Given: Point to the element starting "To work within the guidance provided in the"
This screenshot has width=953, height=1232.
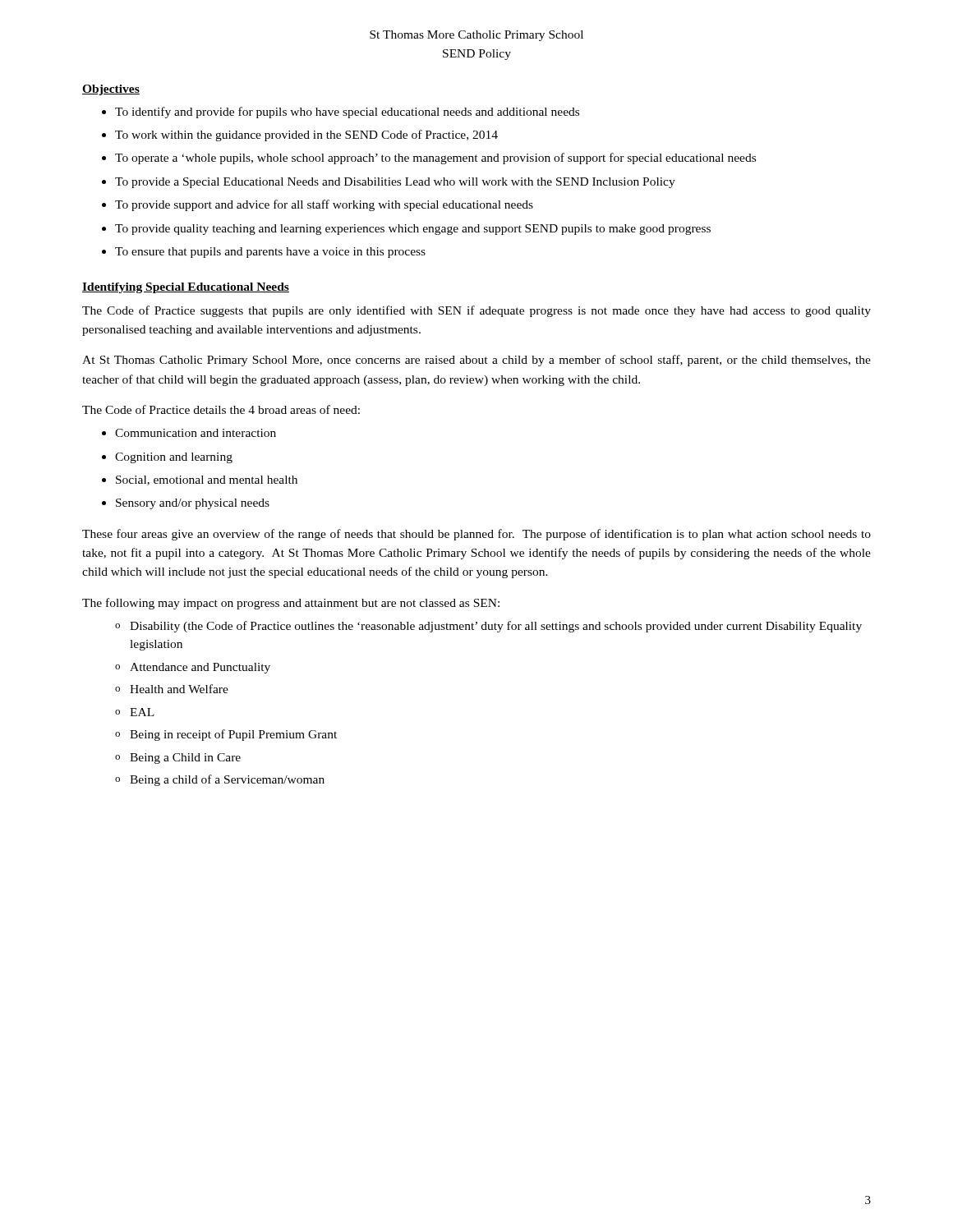Looking at the screenshot, I should click(306, 134).
